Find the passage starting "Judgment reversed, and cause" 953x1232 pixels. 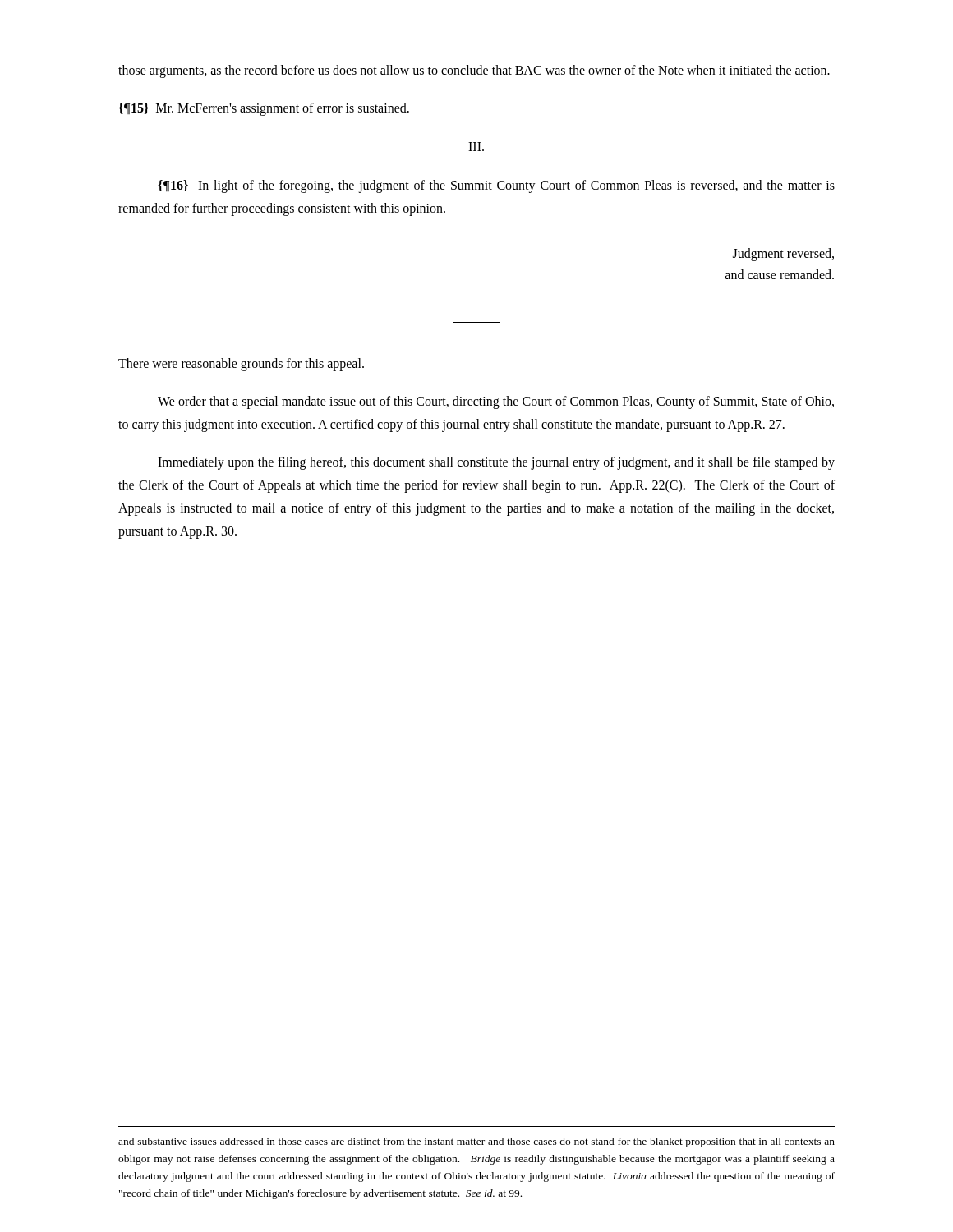pos(780,264)
